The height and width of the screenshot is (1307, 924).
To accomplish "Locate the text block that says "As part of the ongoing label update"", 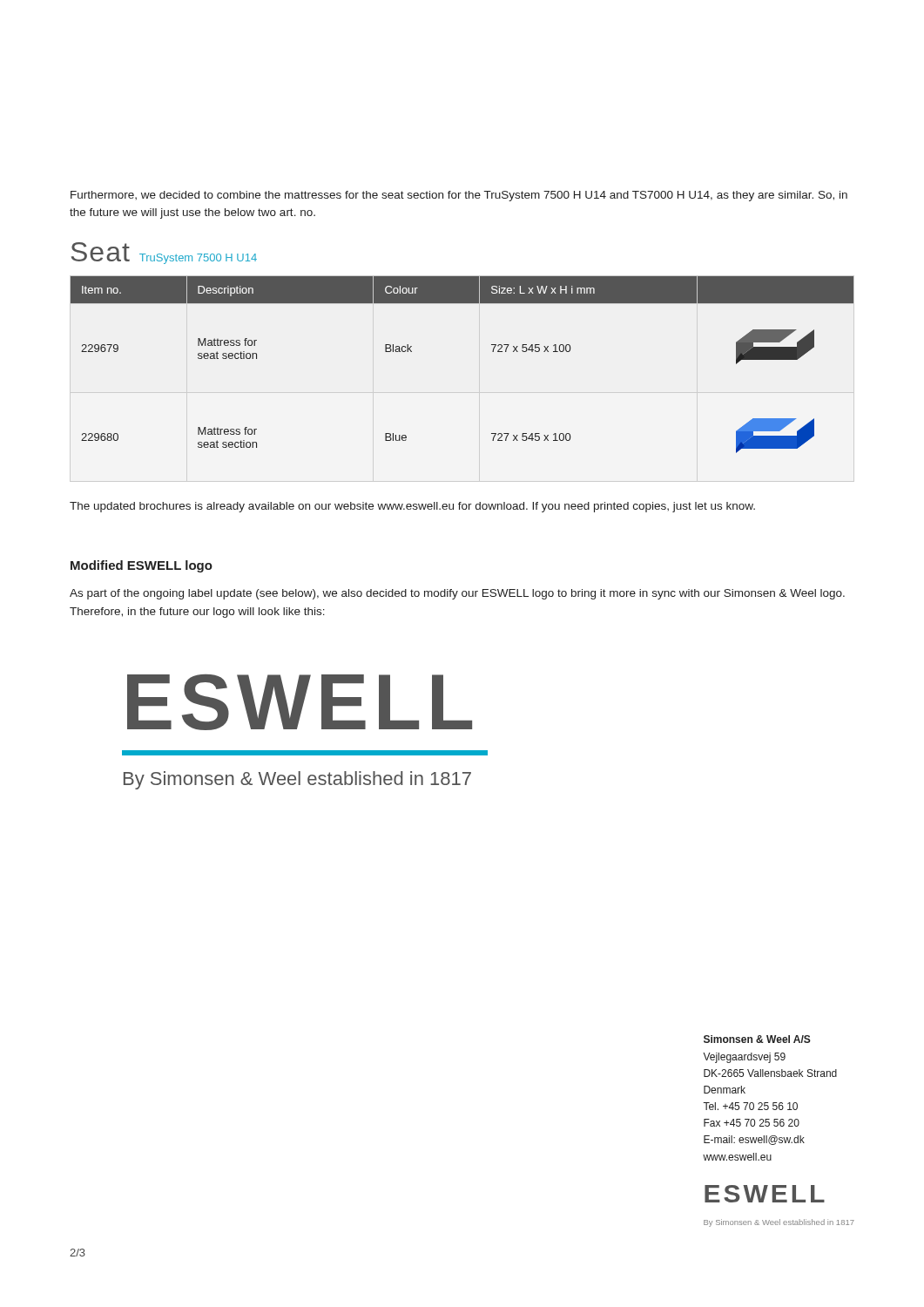I will pyautogui.click(x=462, y=603).
